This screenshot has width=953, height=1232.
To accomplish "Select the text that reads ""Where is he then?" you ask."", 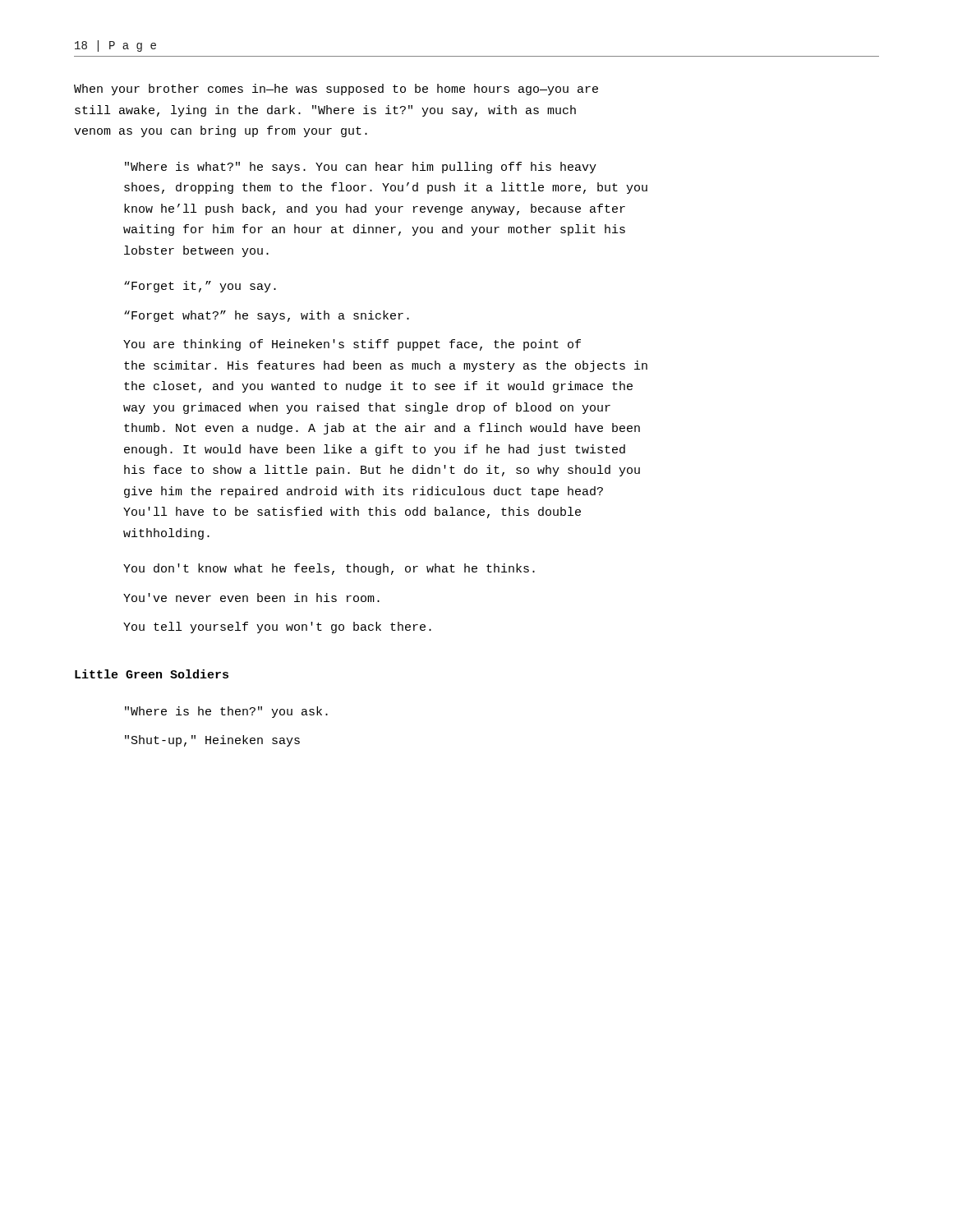I will click(227, 712).
